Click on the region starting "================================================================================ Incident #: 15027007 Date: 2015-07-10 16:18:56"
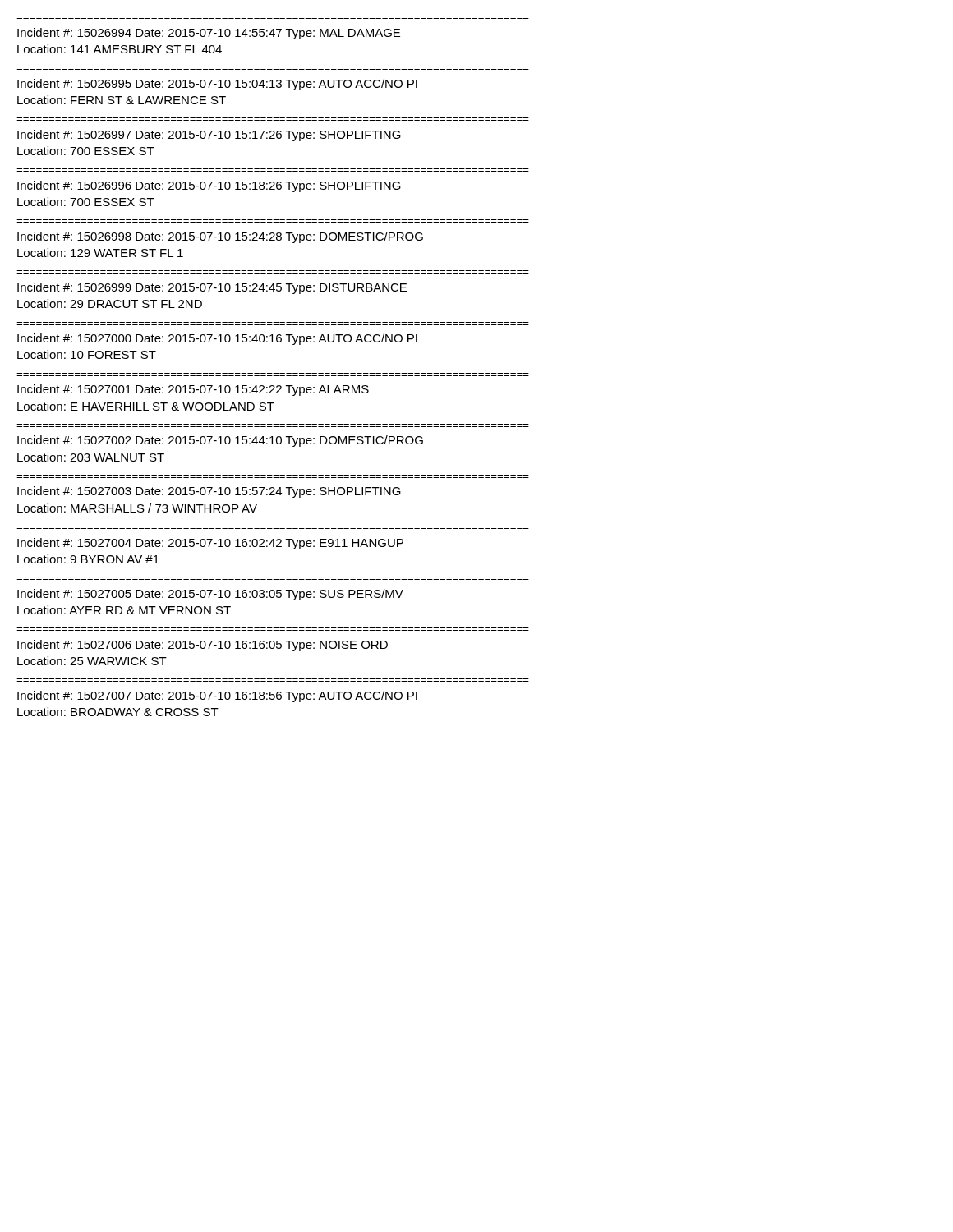Image resolution: width=953 pixels, height=1232 pixels. [x=217, y=696]
